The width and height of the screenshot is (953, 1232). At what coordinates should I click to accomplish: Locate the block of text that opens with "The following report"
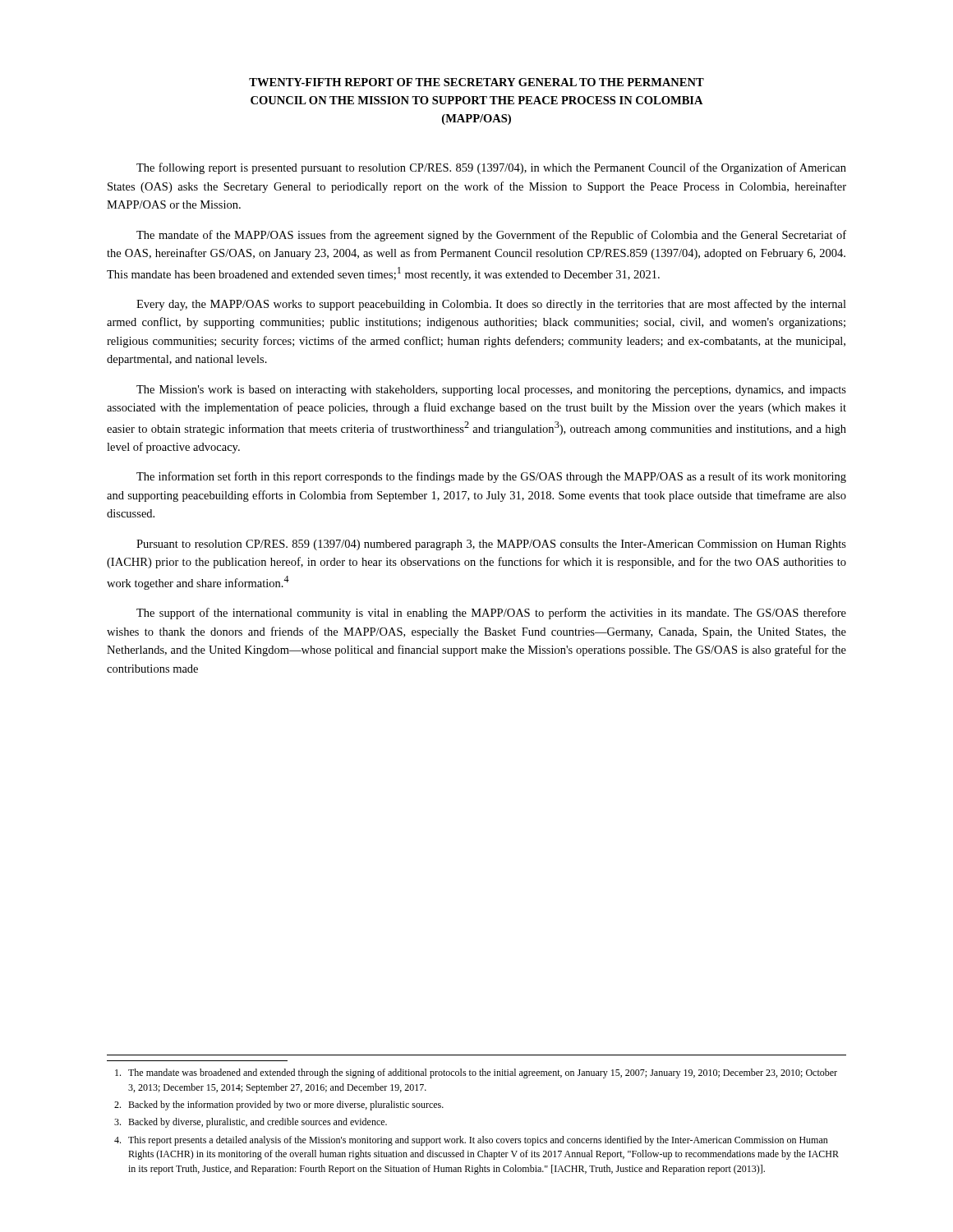pyautogui.click(x=476, y=186)
